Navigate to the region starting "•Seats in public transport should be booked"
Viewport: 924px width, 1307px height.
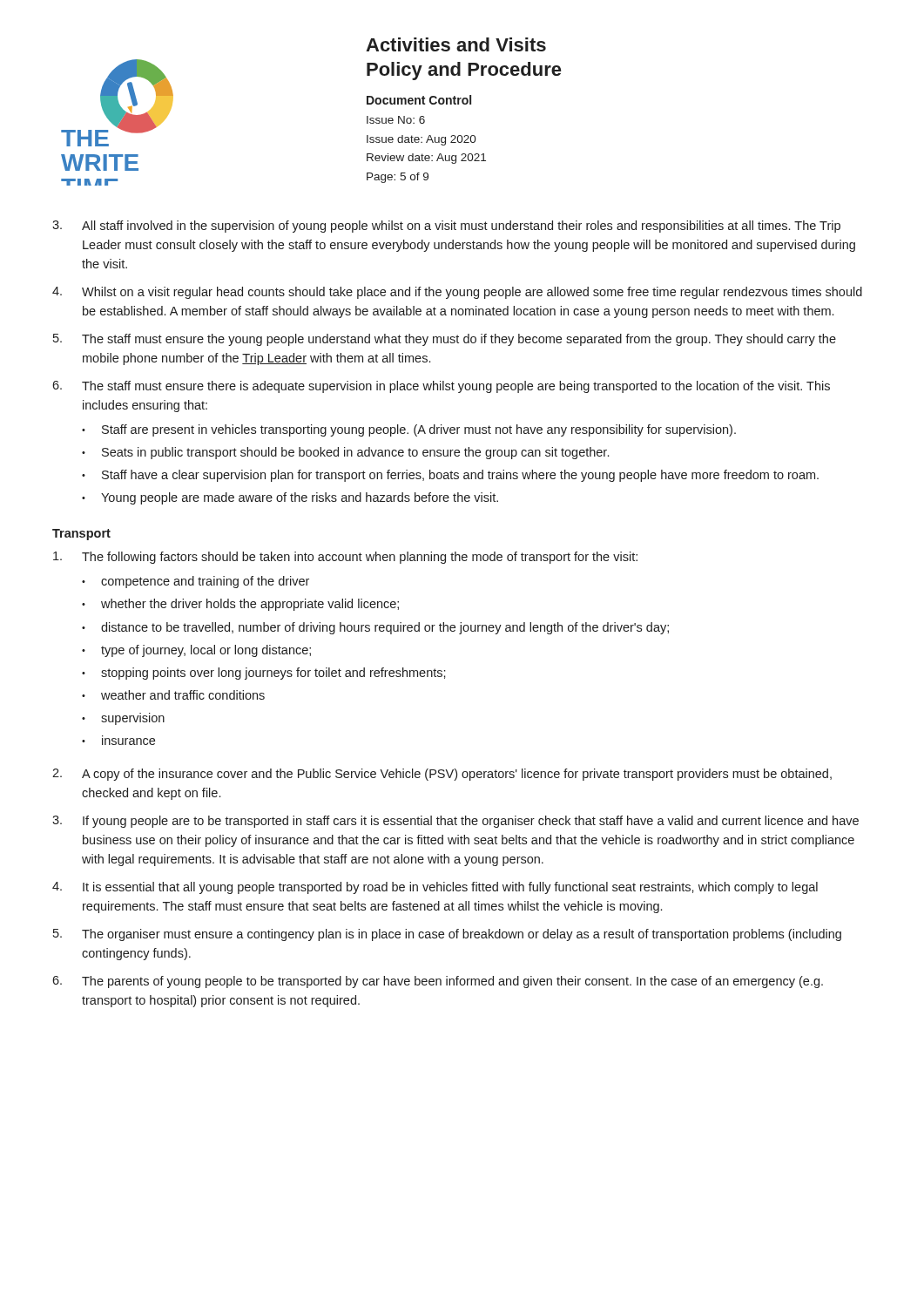[346, 453]
